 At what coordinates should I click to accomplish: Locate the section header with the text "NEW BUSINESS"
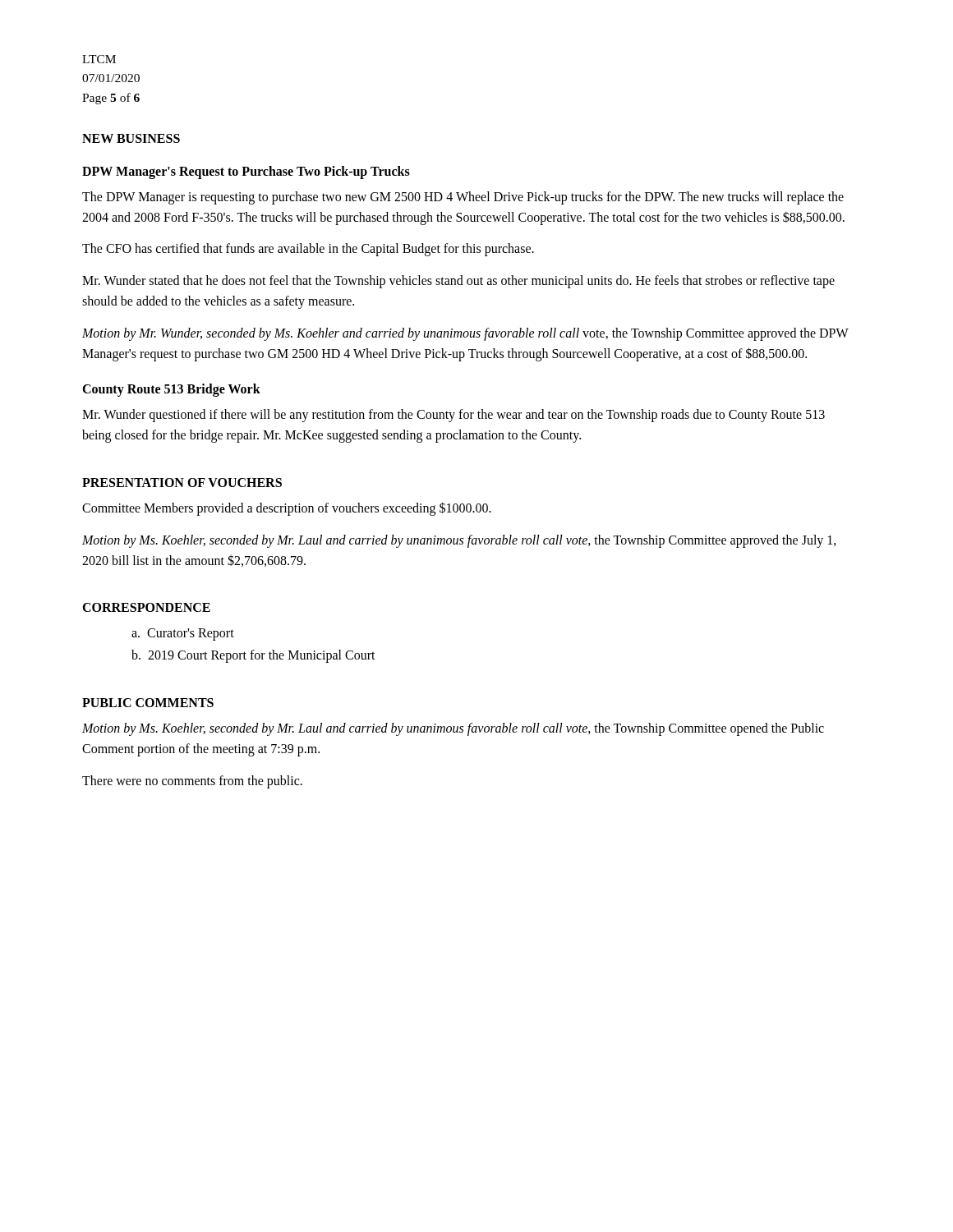(131, 138)
